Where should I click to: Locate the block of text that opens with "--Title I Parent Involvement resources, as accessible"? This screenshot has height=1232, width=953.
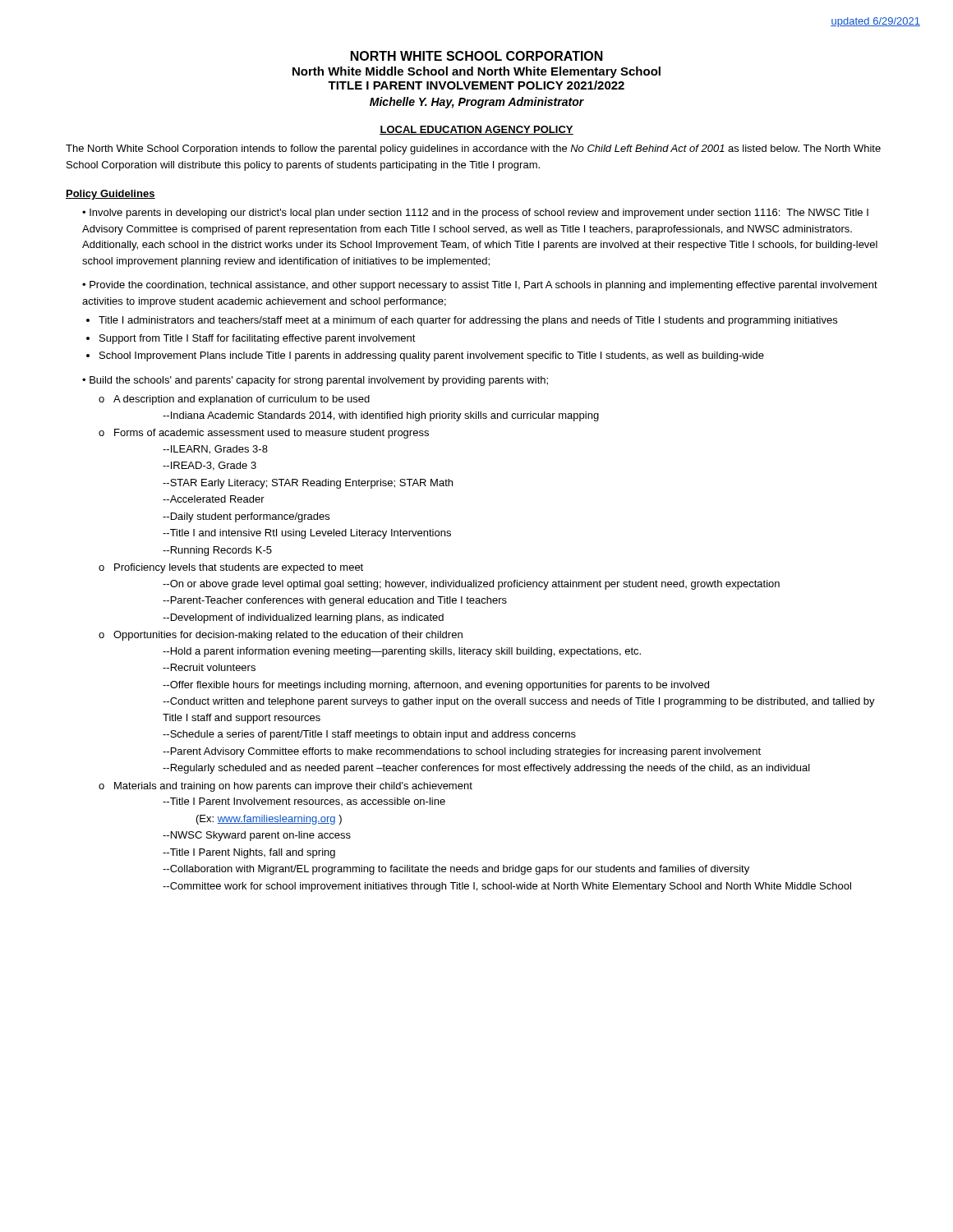point(304,801)
